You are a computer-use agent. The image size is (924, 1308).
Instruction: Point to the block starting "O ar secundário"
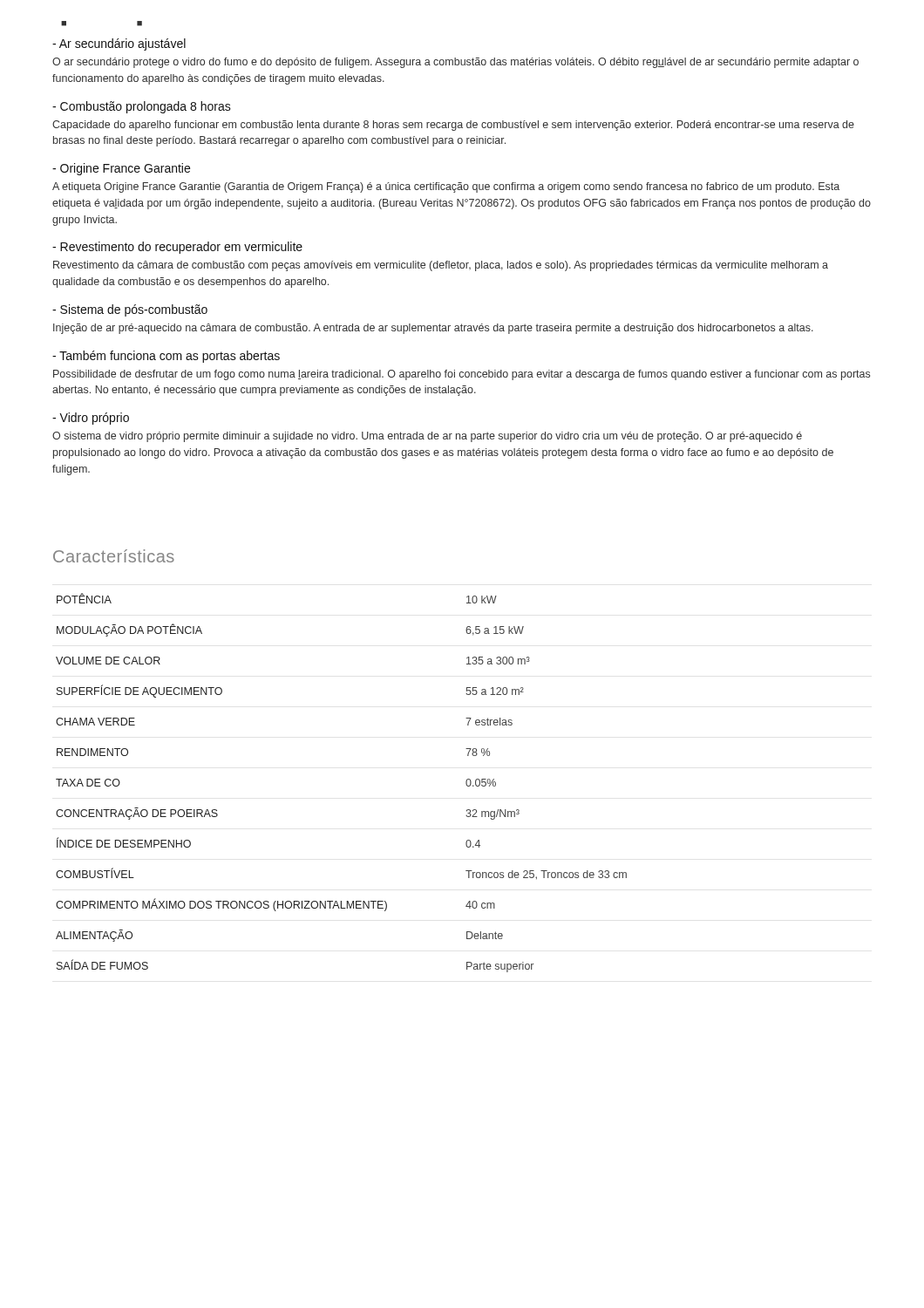456,70
